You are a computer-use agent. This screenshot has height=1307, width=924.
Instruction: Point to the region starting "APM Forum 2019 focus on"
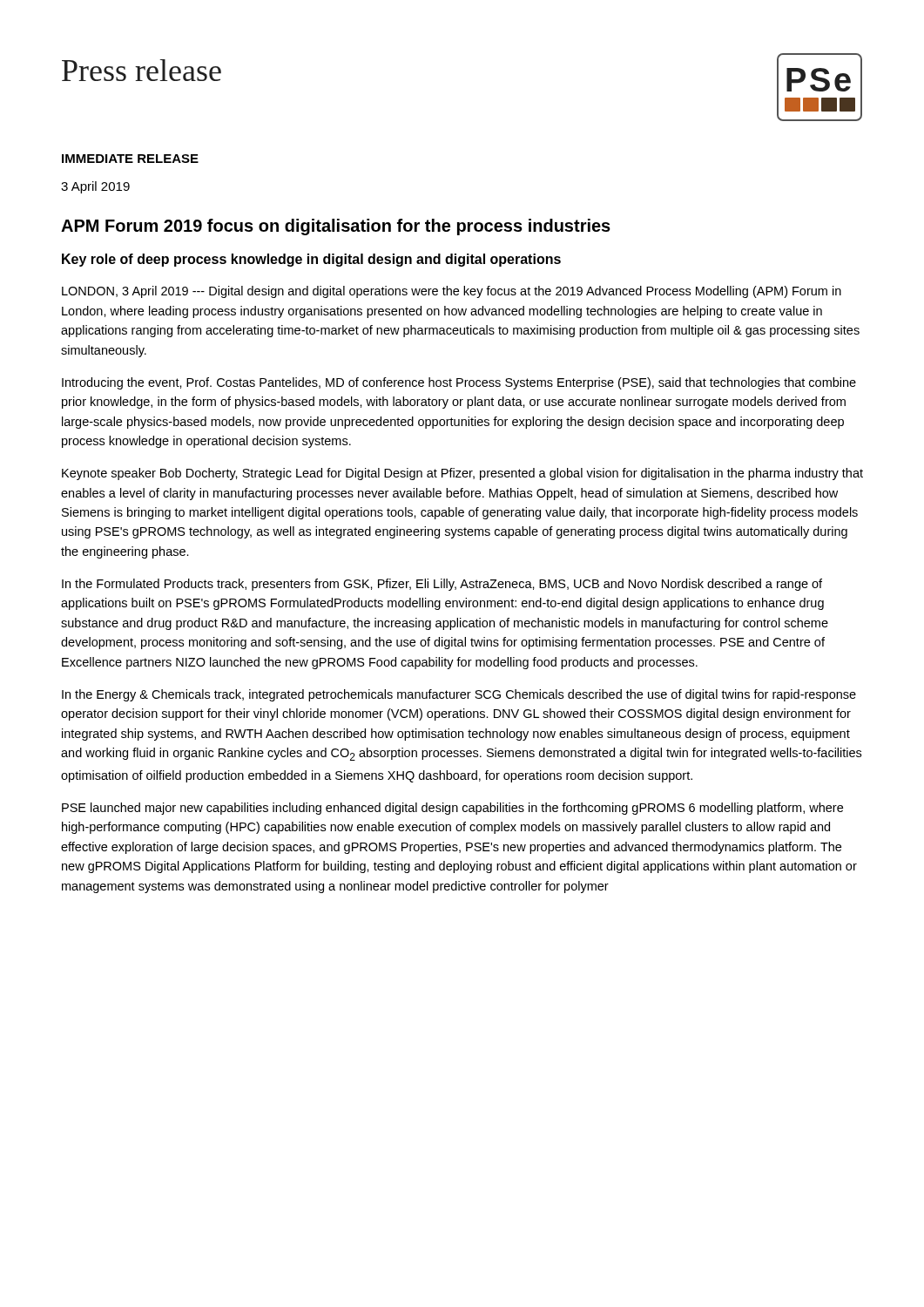(462, 226)
